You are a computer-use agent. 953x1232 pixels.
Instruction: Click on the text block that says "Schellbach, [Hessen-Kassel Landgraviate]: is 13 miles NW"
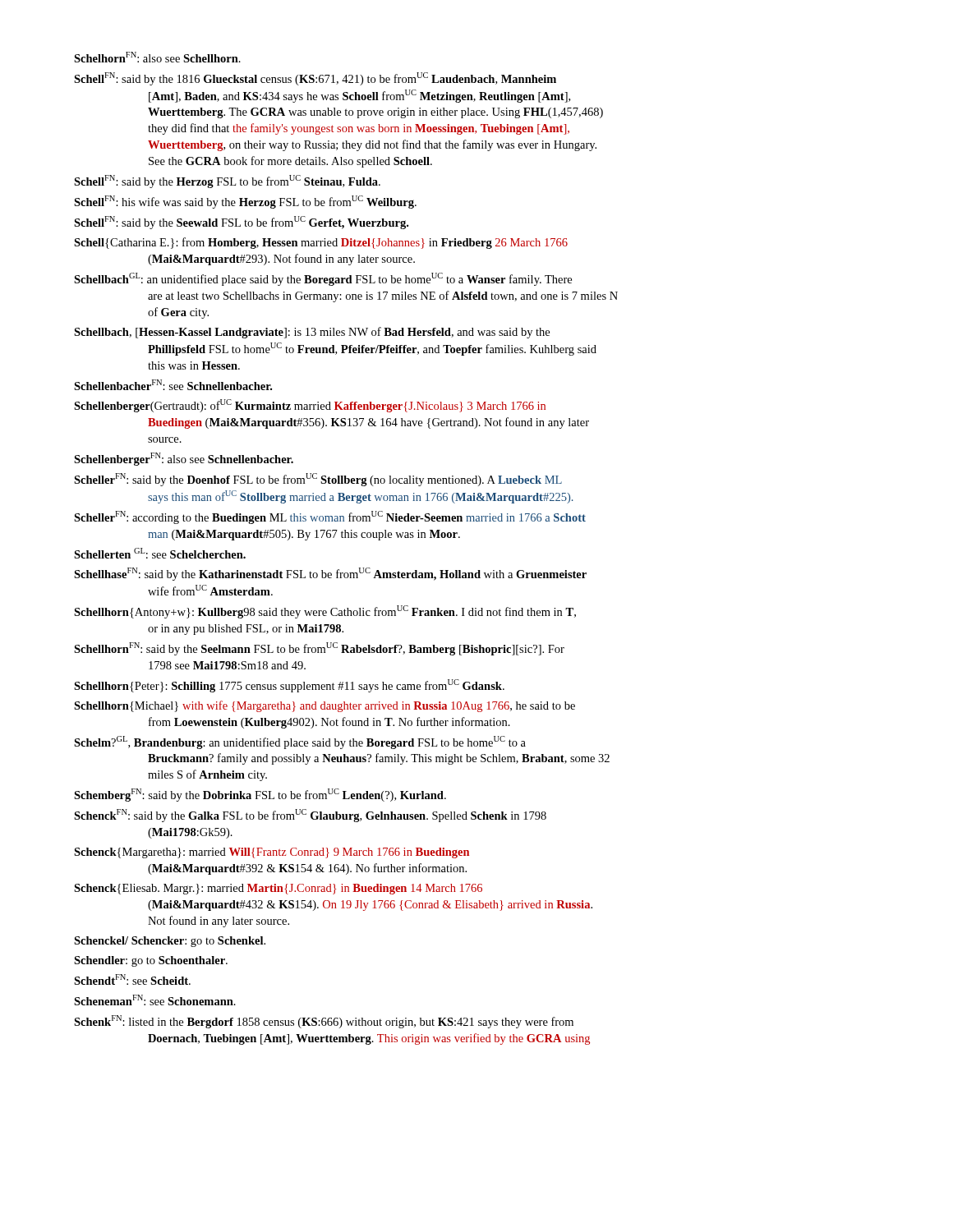[x=481, y=349]
